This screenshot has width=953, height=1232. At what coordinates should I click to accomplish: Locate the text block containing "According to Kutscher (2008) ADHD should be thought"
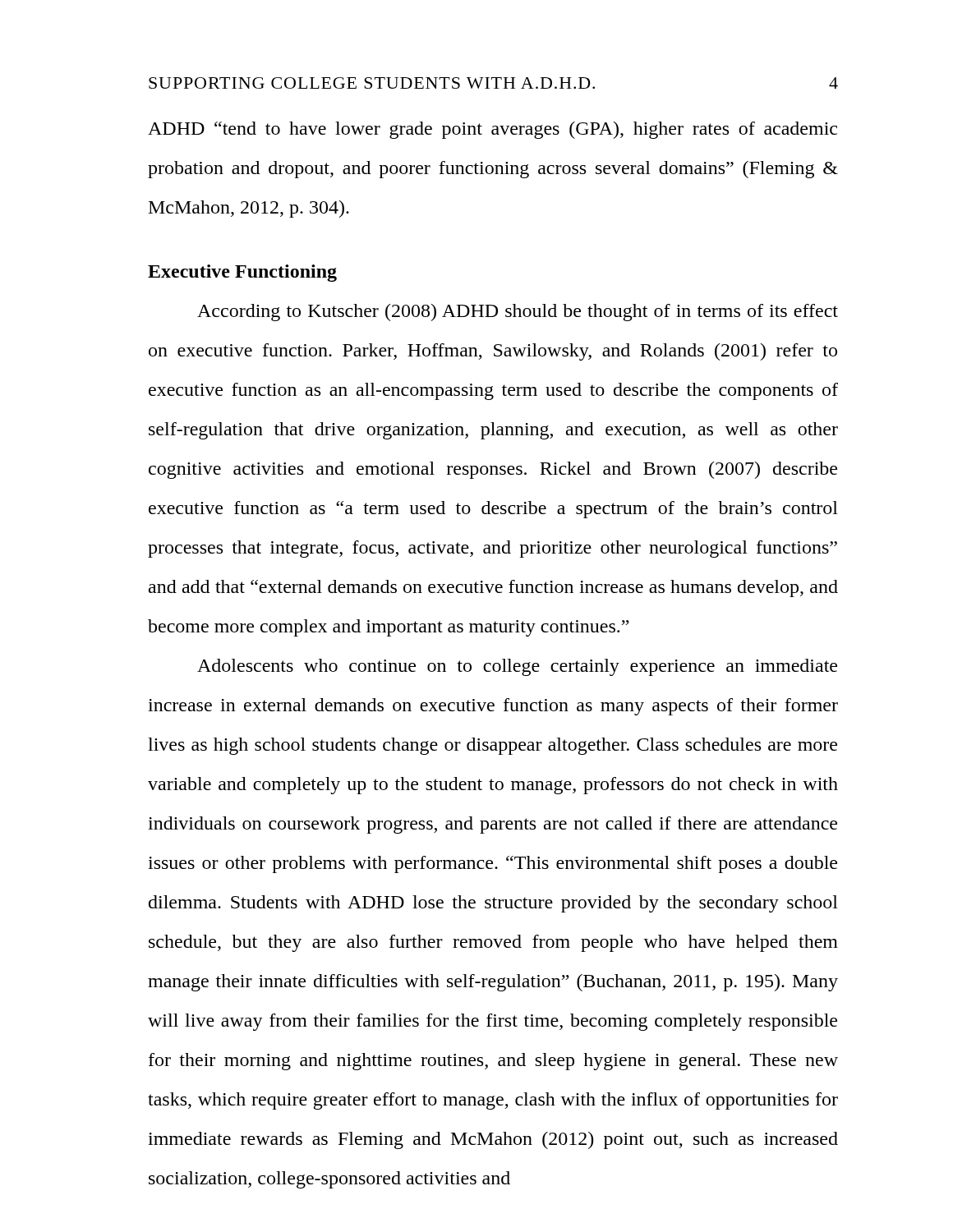click(493, 468)
